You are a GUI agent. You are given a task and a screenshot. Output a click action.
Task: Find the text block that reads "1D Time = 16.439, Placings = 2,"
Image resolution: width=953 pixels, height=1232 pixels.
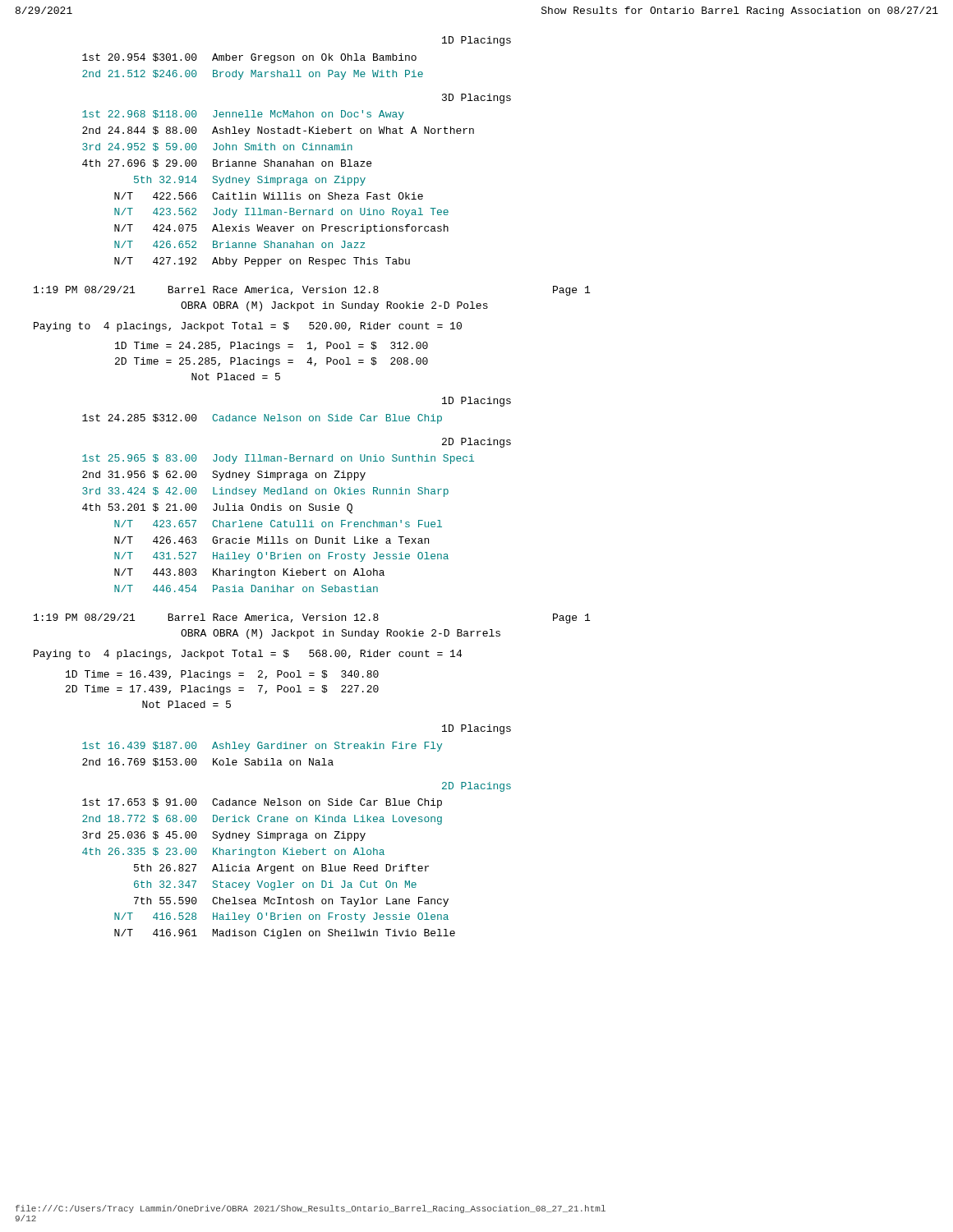coord(206,690)
